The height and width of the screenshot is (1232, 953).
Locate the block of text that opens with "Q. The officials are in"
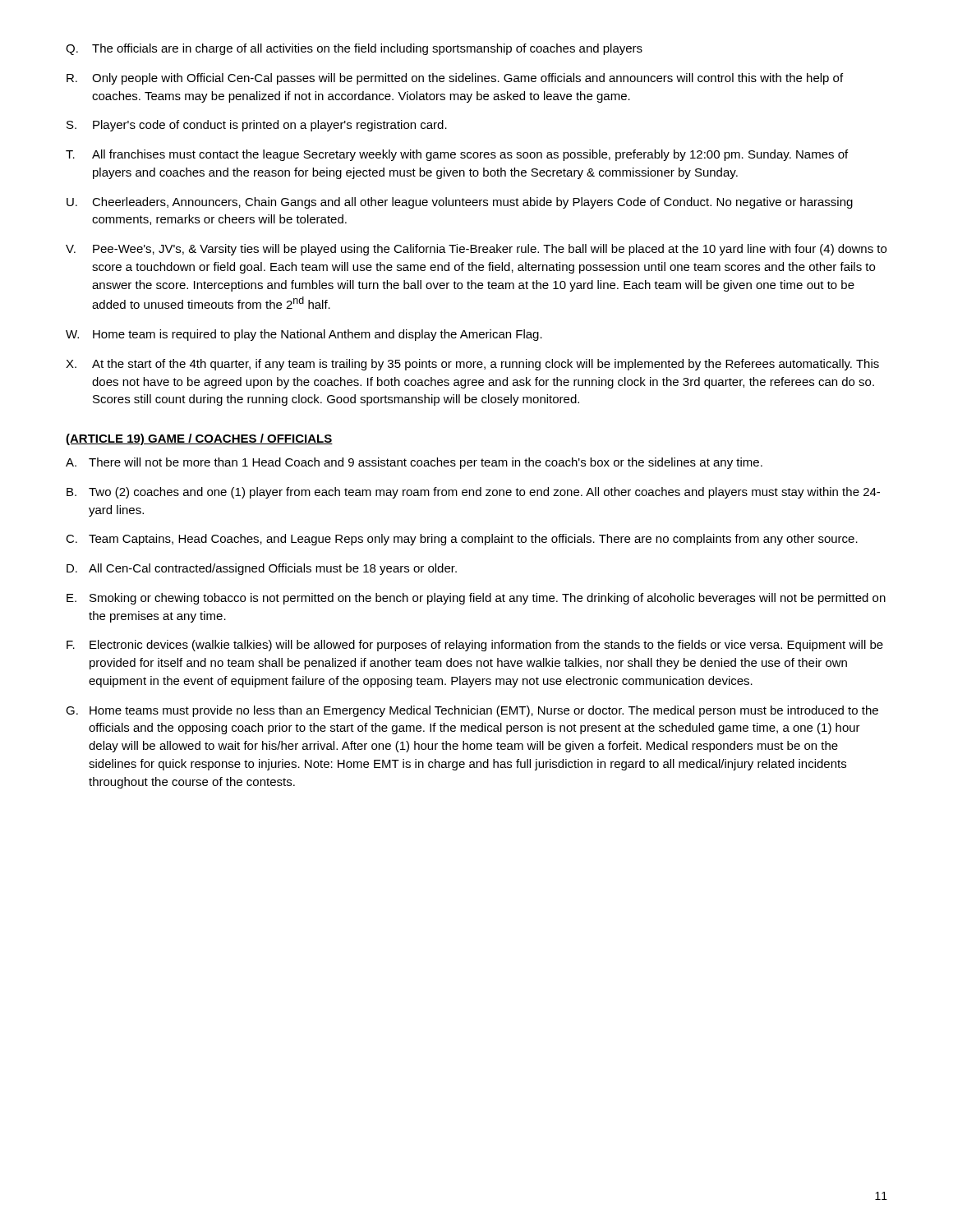click(476, 48)
